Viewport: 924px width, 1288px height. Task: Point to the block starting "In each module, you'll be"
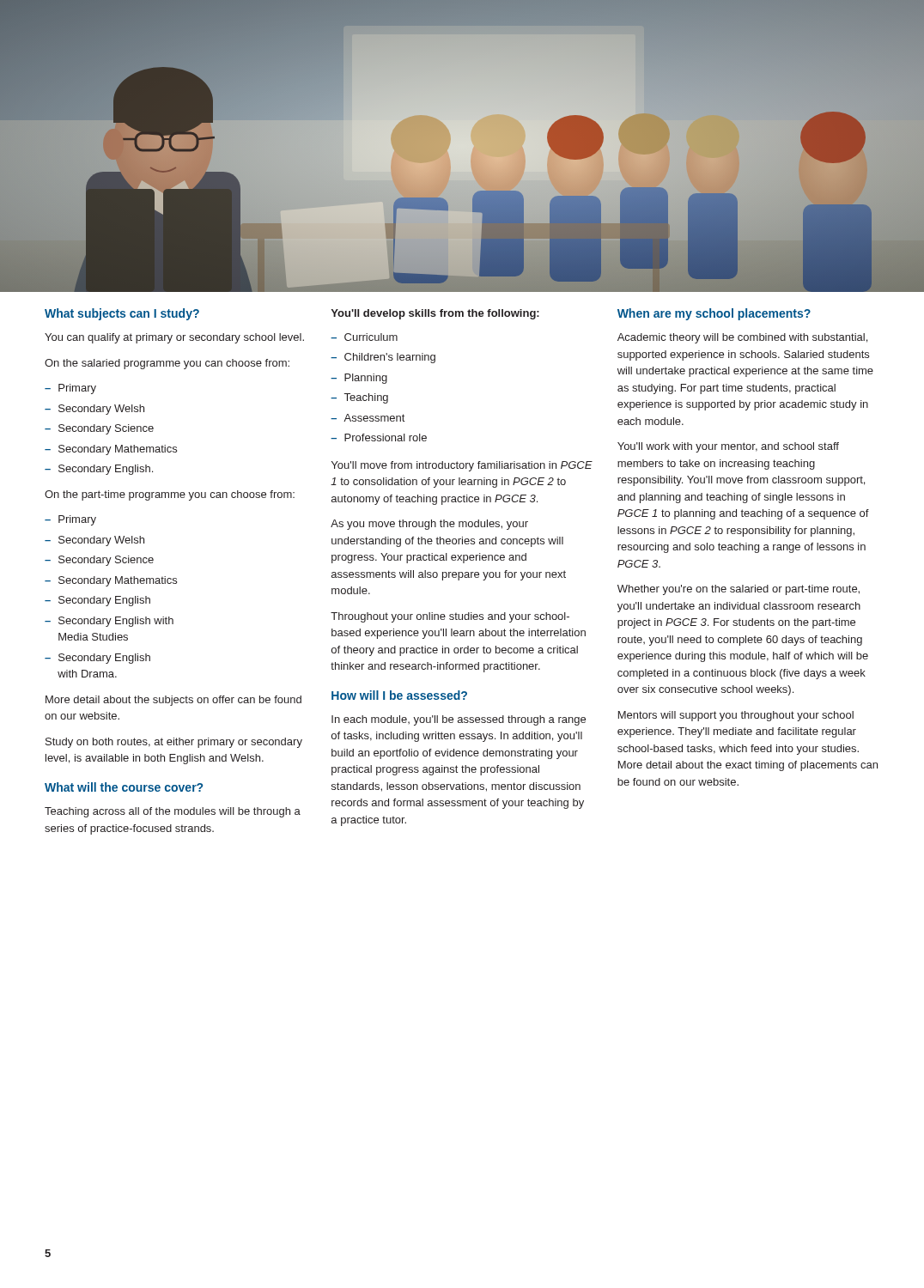(x=462, y=769)
